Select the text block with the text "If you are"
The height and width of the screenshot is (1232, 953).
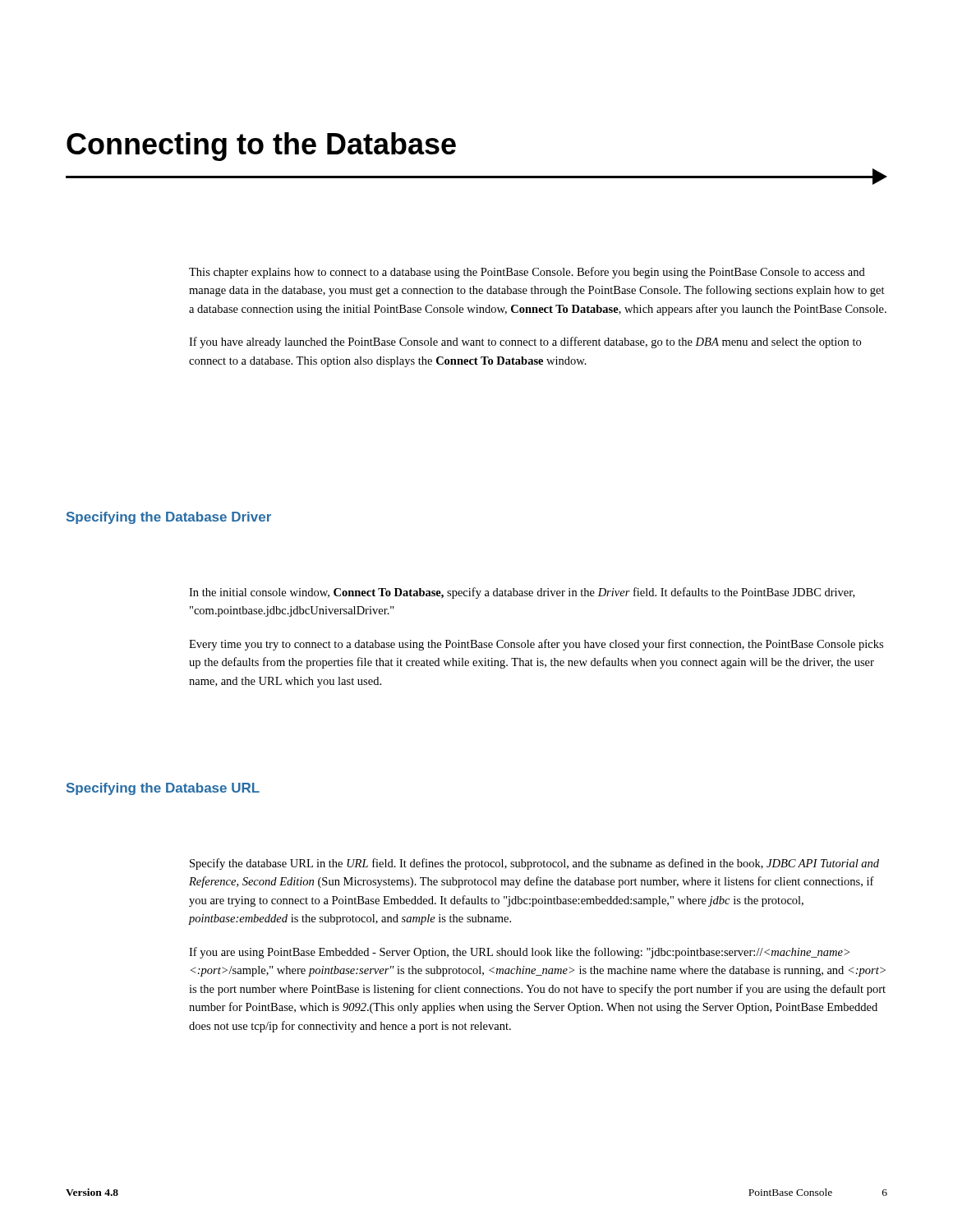pos(538,989)
